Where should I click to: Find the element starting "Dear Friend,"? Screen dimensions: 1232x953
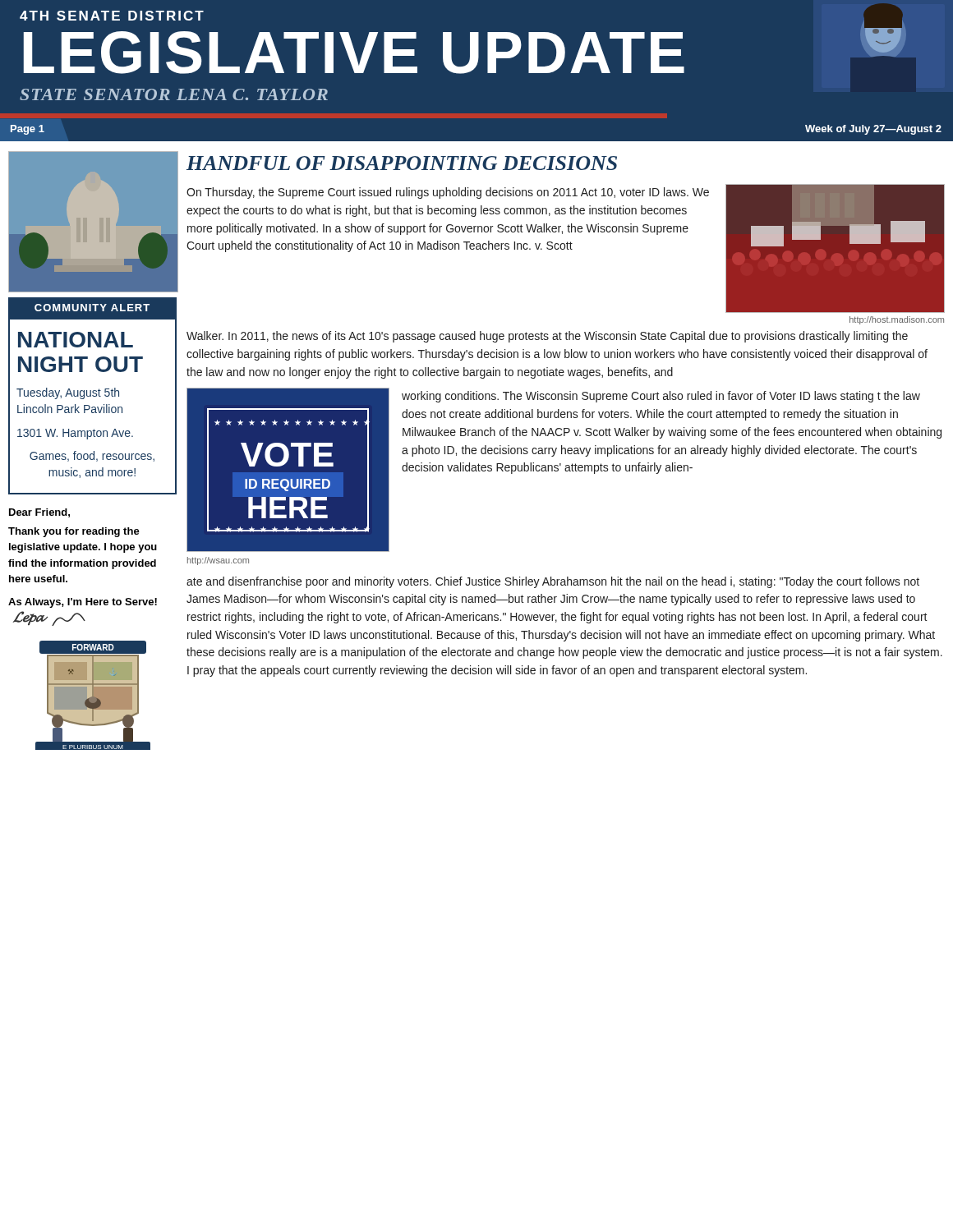39,512
